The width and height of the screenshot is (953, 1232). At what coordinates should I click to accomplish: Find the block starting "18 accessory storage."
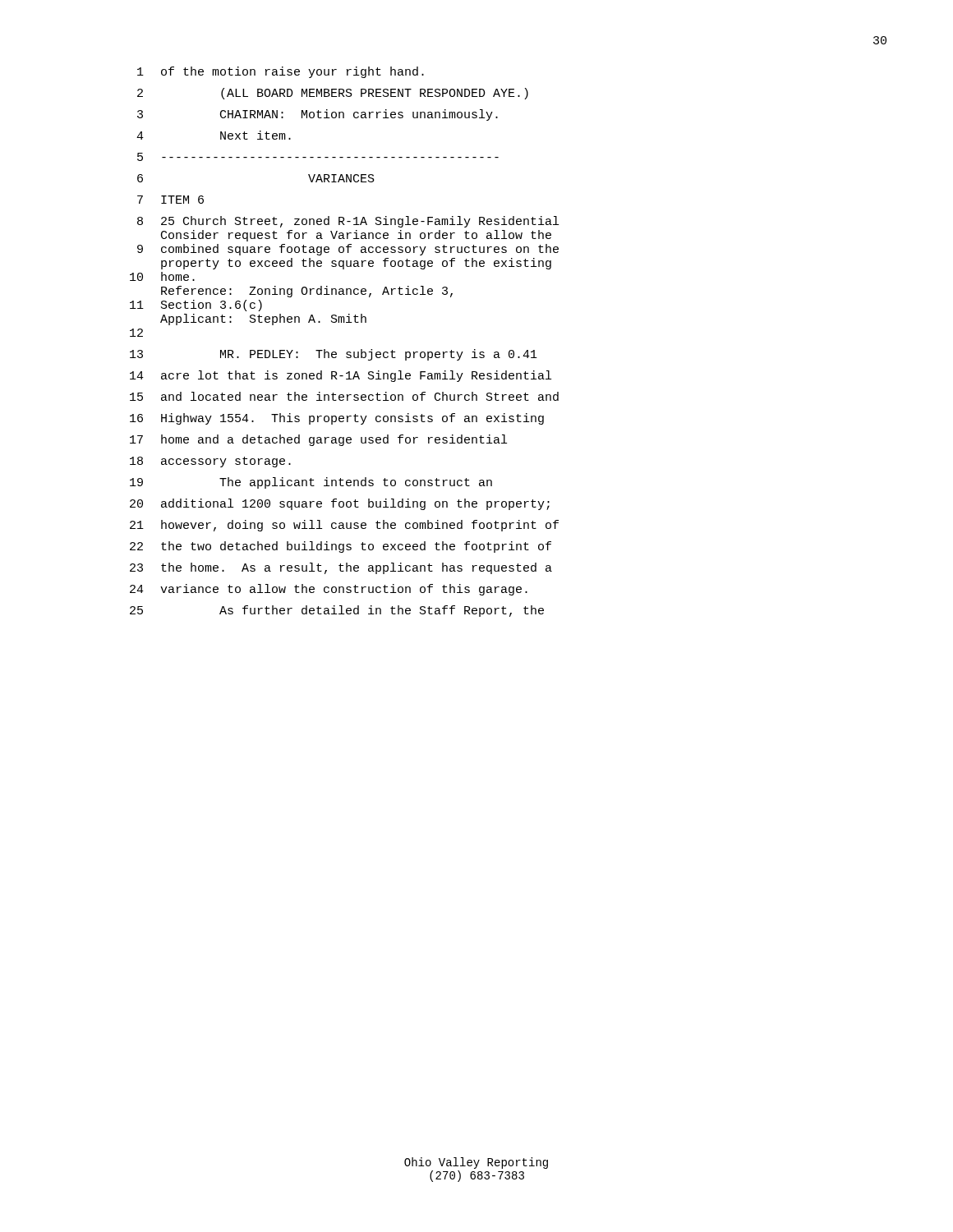pos(210,462)
